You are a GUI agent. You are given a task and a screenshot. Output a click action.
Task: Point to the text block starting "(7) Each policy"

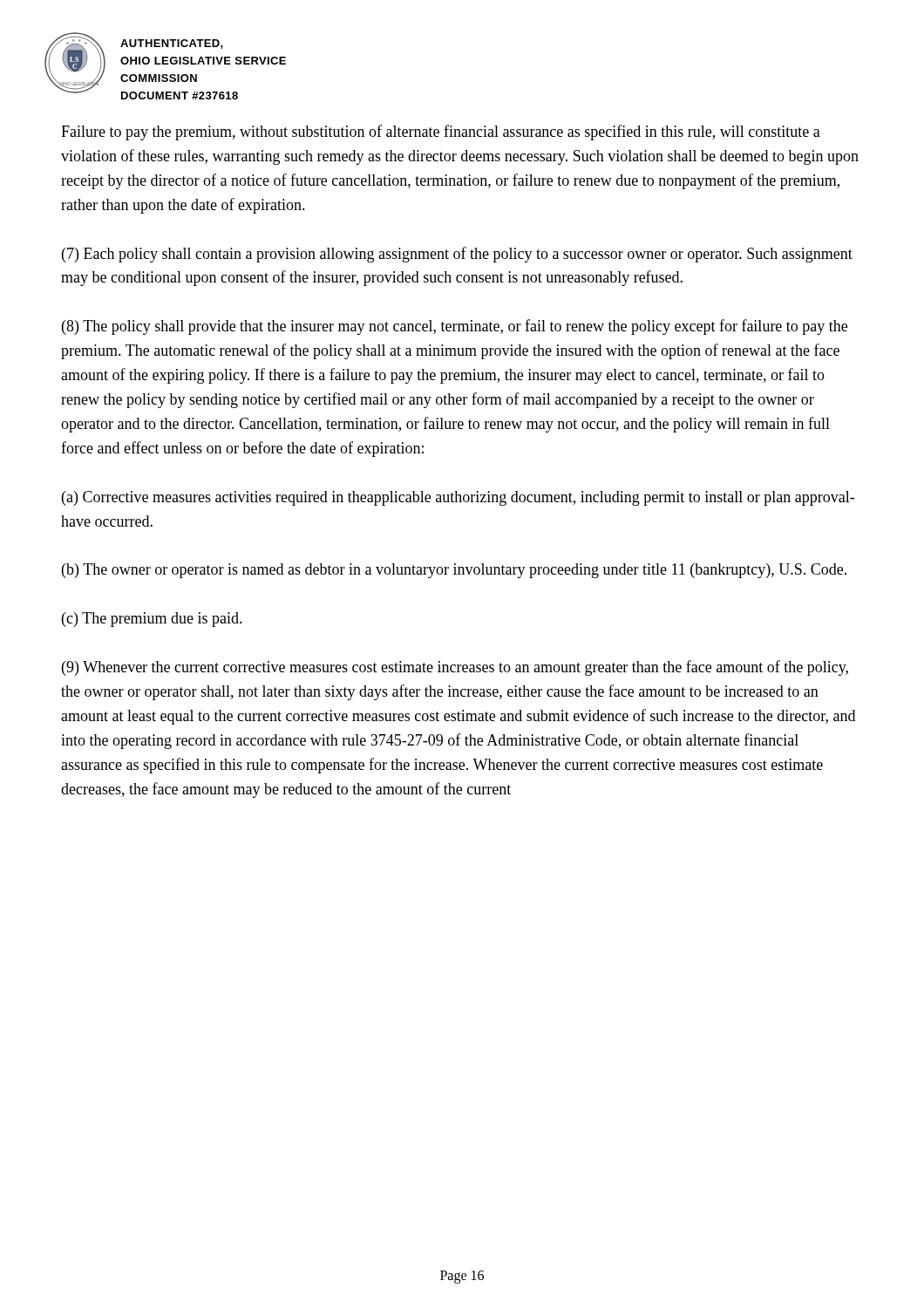457,266
